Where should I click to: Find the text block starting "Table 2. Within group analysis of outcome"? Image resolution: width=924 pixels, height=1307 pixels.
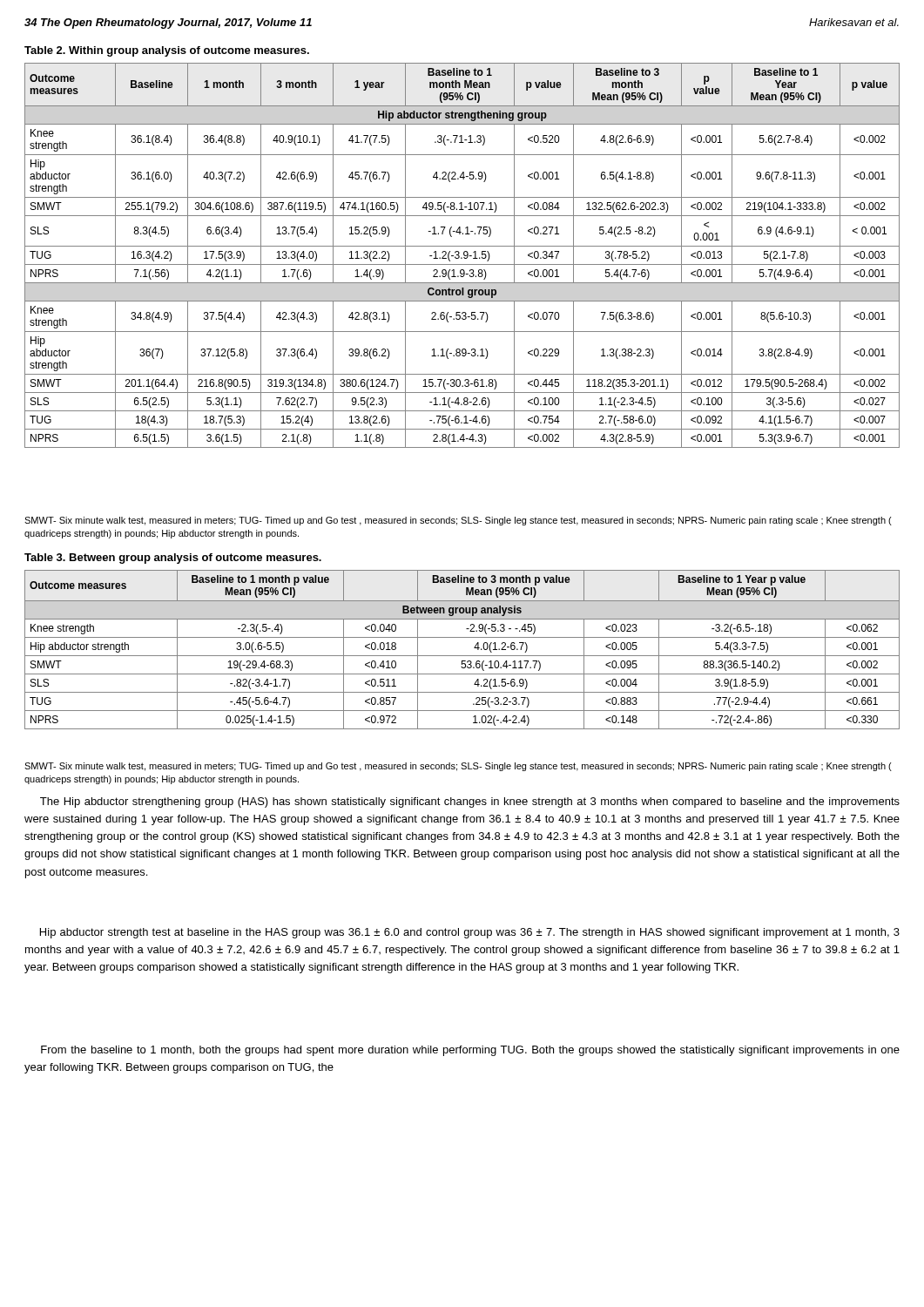[x=167, y=50]
